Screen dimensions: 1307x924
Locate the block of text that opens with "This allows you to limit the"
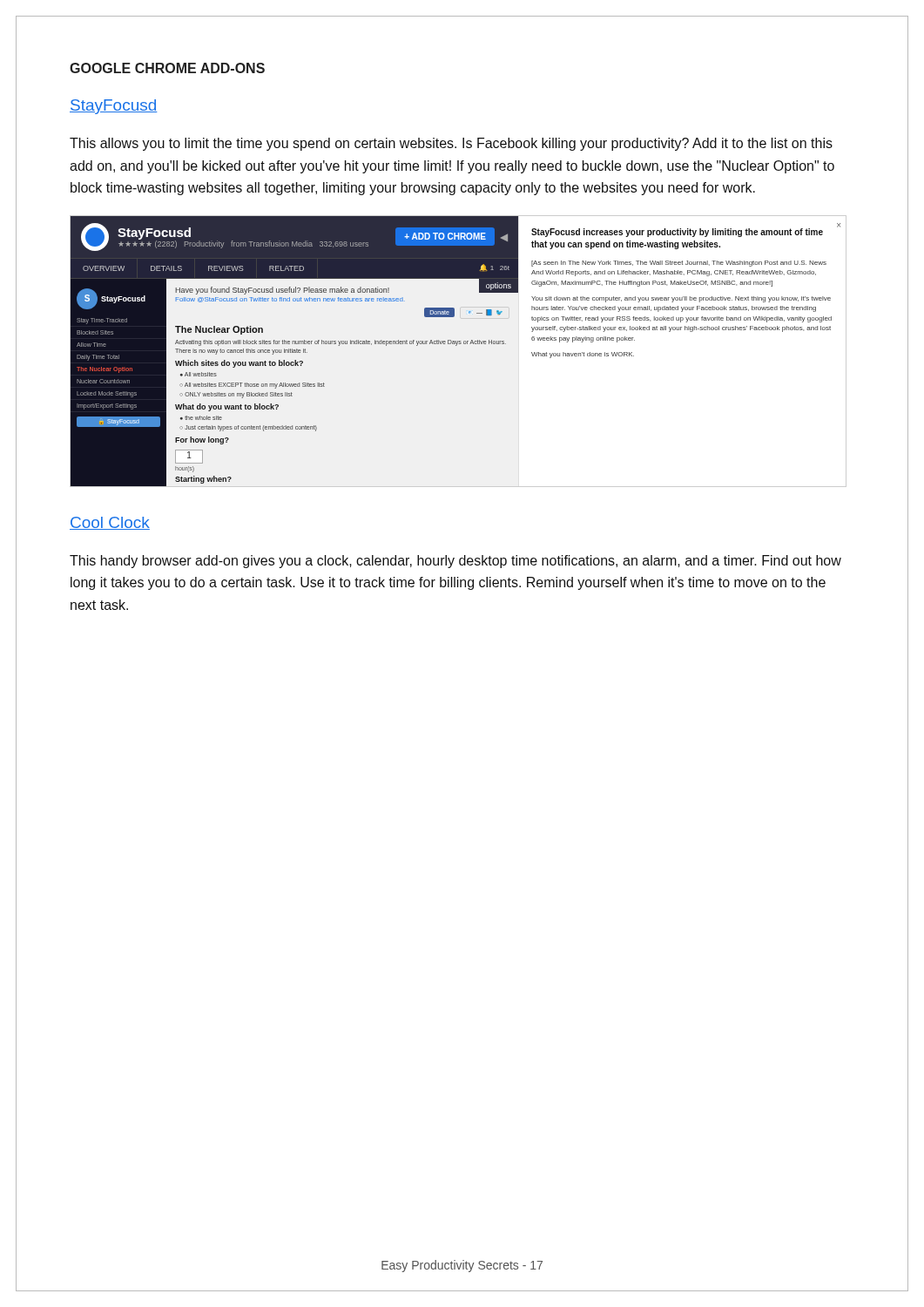click(x=452, y=166)
